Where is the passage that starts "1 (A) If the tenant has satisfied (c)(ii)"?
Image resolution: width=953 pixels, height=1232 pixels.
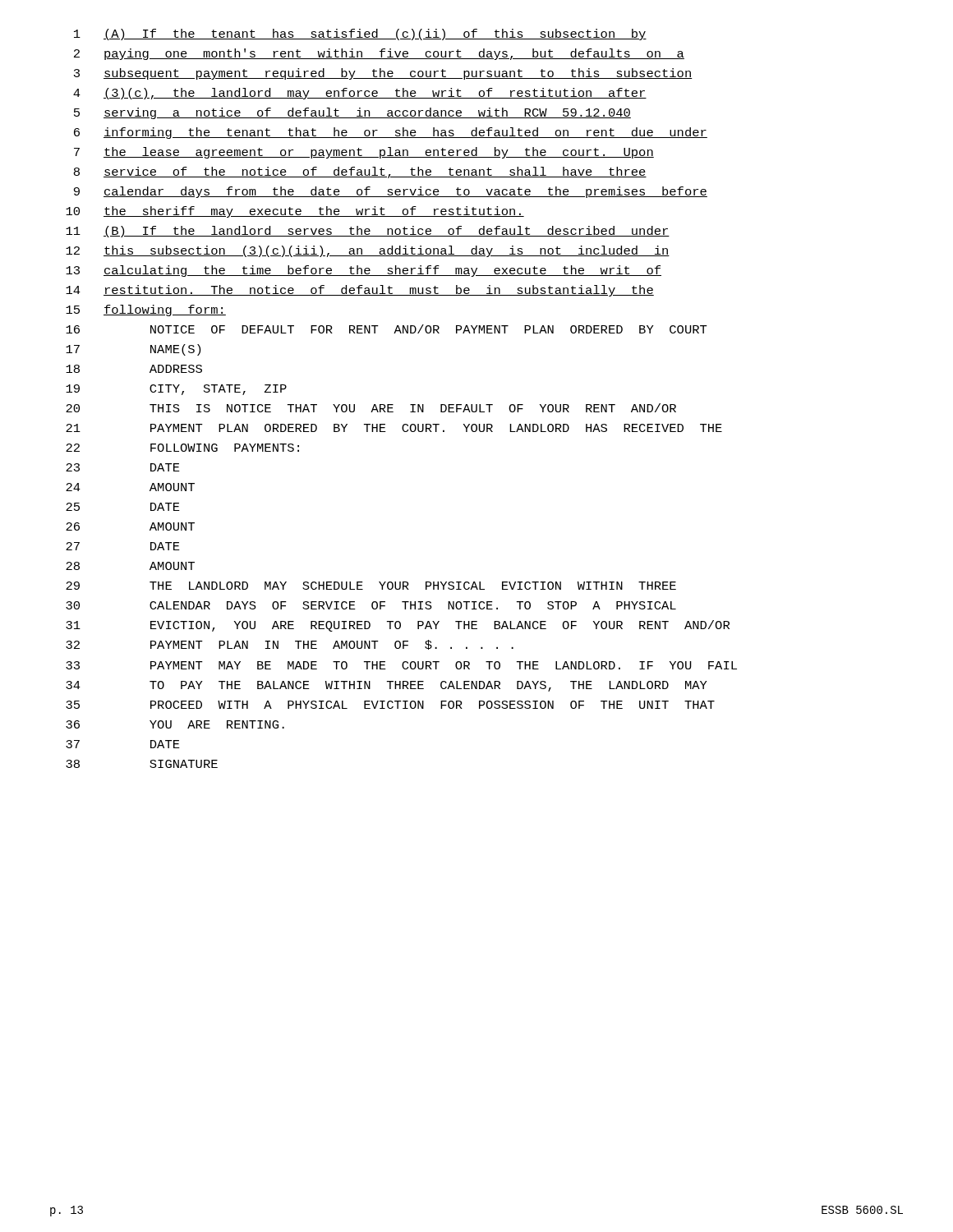476,34
